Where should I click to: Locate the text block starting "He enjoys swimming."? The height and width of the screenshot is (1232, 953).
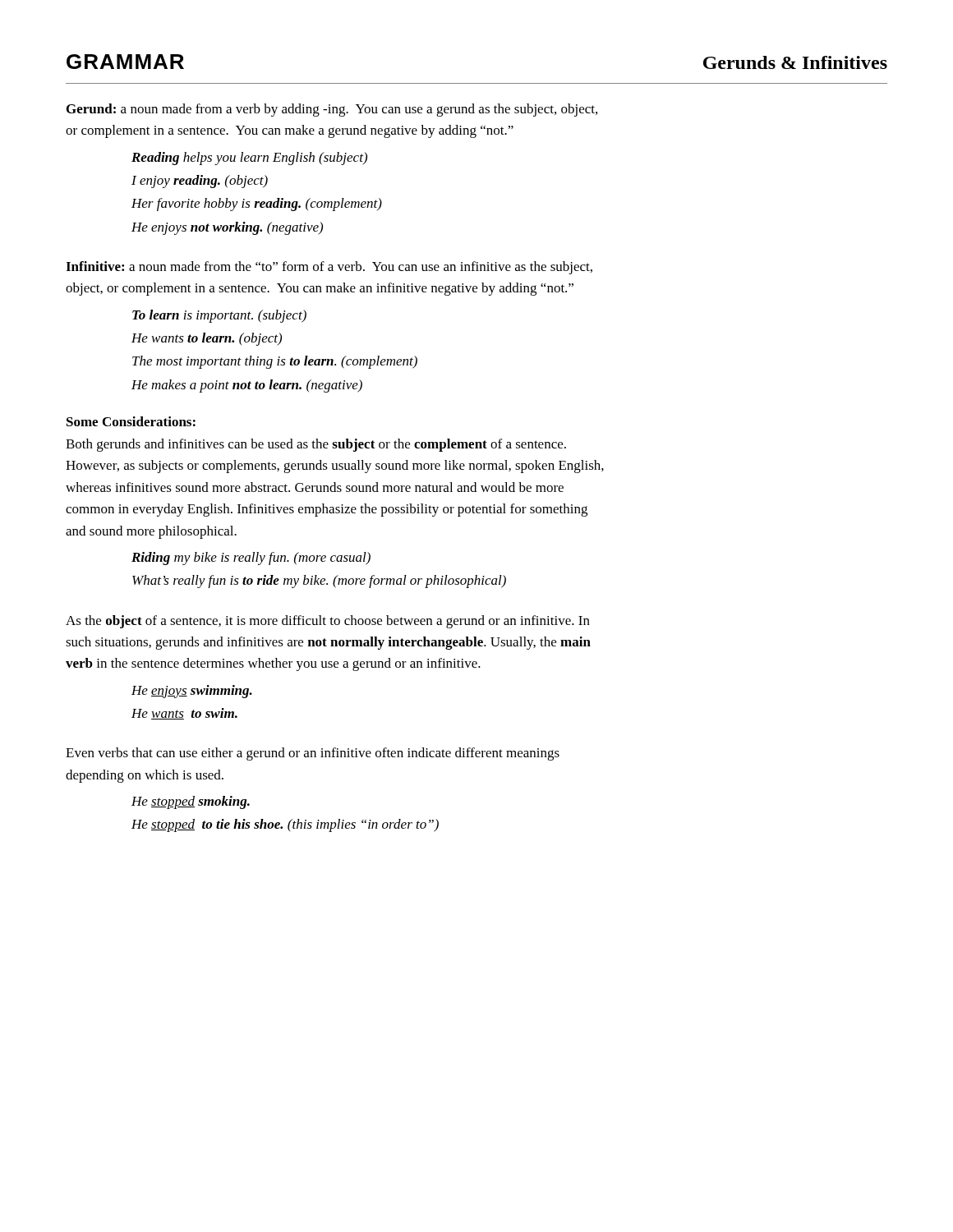(x=192, y=692)
